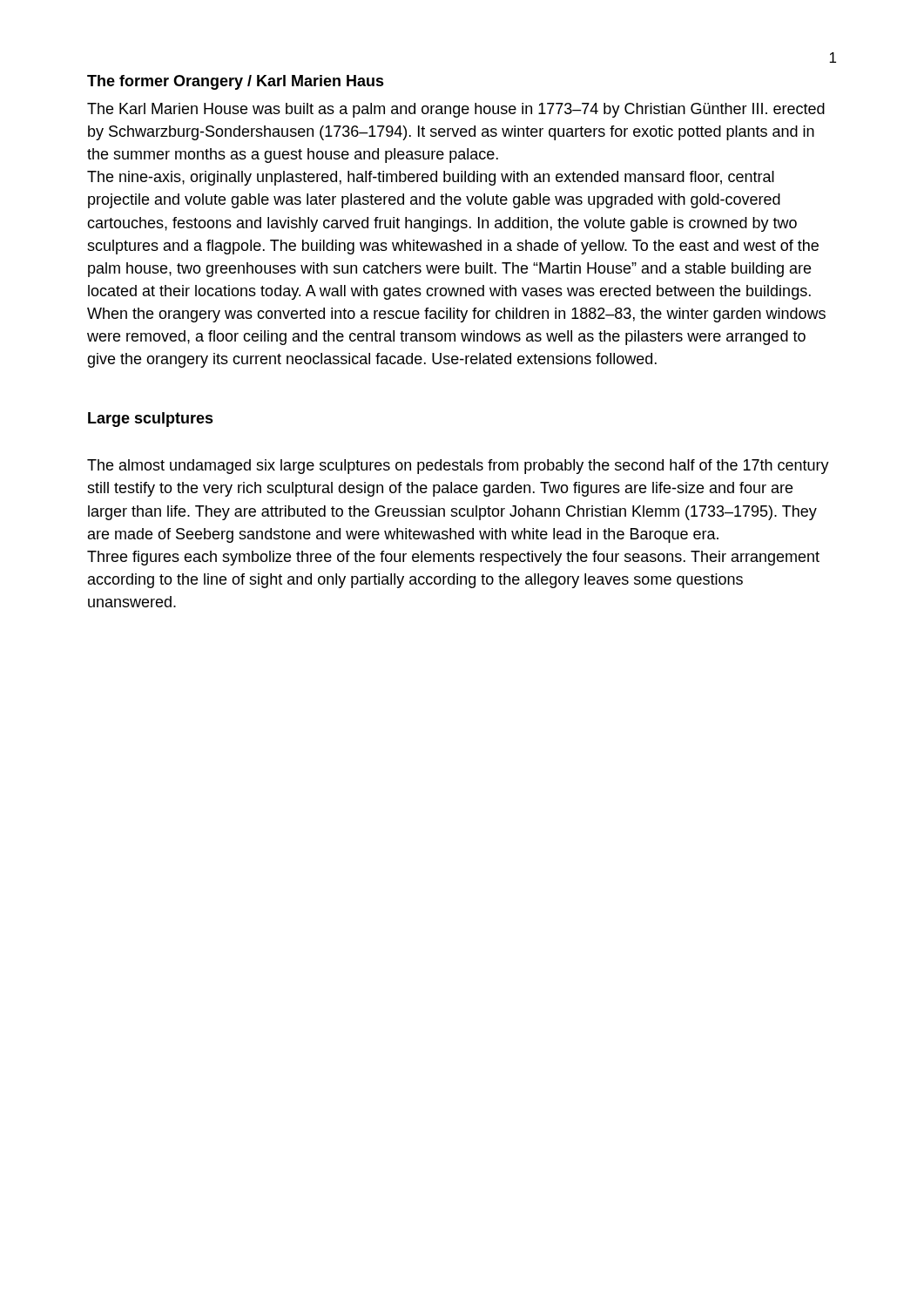
Task: Where is the section header that starts "The former Orangery / Karl"?
Action: [x=236, y=81]
